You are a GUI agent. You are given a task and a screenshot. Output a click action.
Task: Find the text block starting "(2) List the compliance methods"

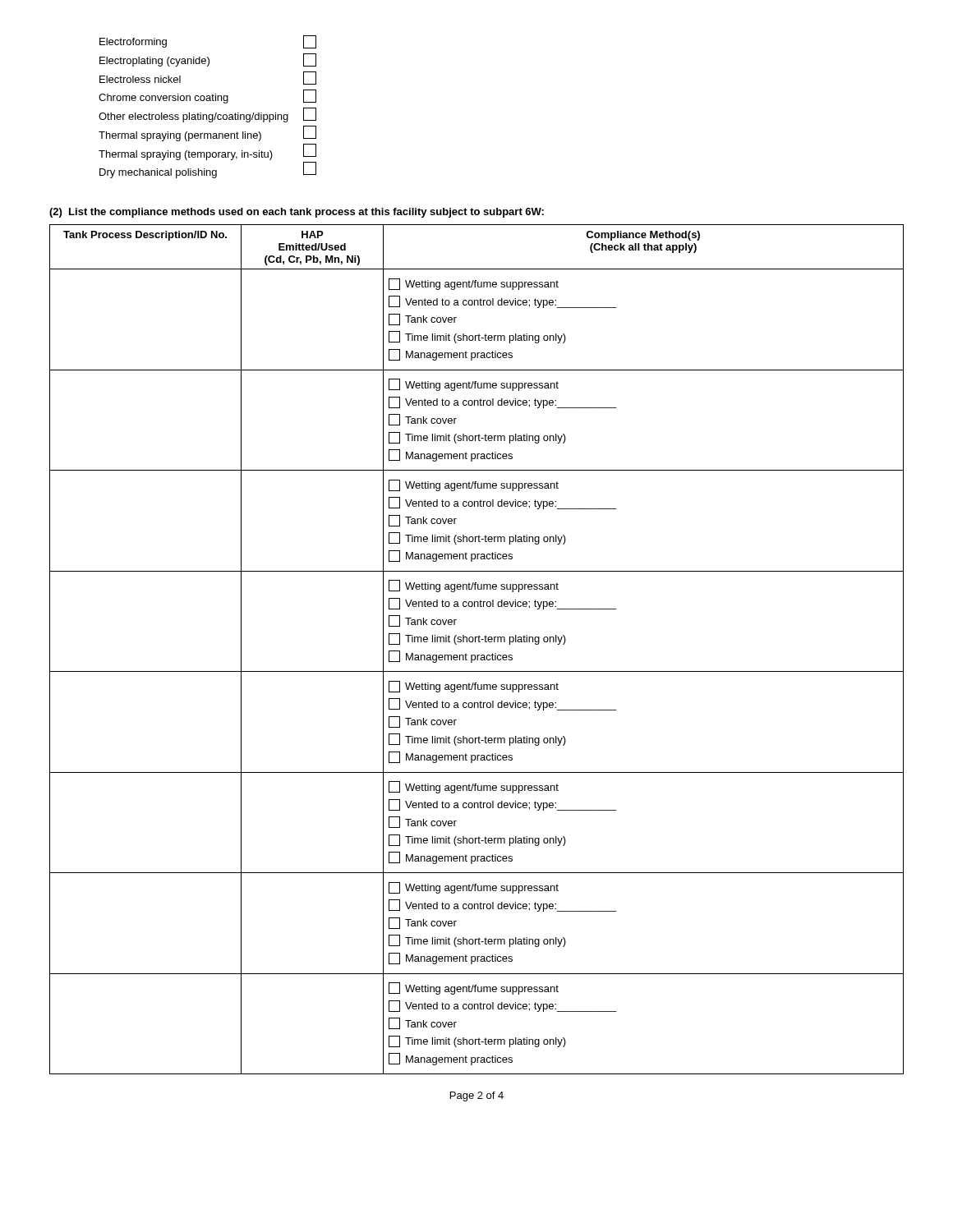[297, 212]
